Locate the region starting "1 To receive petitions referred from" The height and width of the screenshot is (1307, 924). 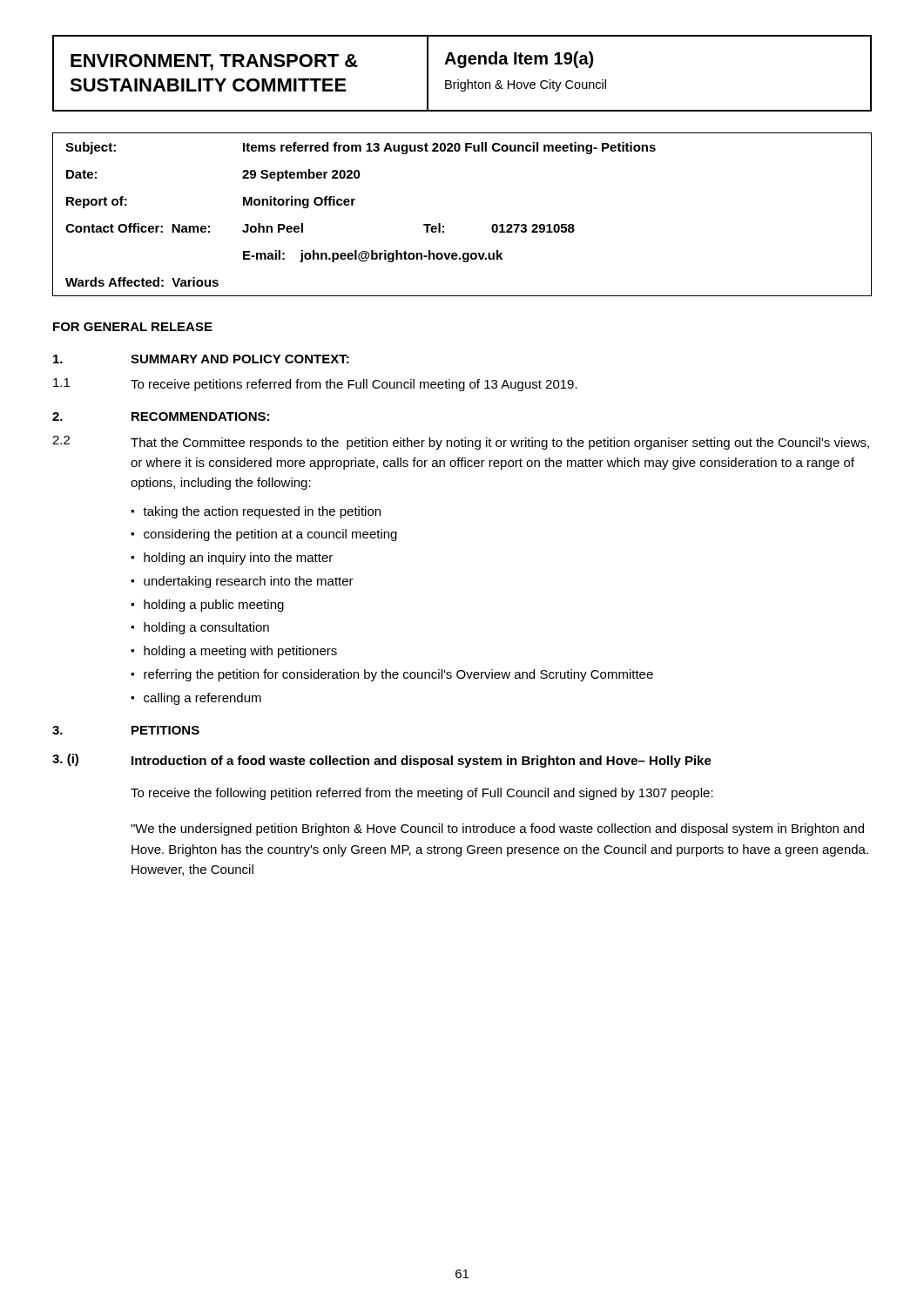click(x=462, y=385)
